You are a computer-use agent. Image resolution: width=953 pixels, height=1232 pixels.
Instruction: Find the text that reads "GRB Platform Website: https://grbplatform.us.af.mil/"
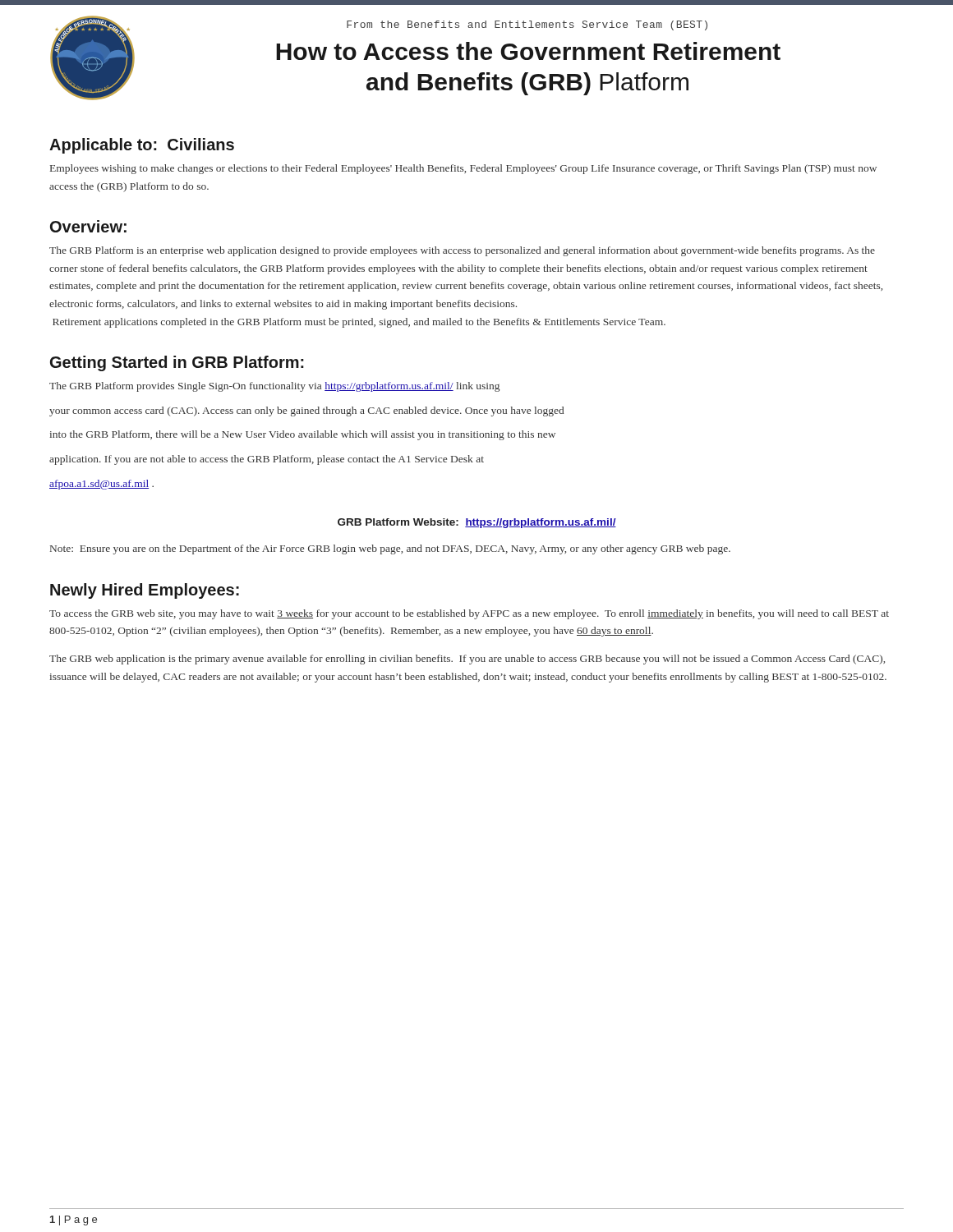476,522
